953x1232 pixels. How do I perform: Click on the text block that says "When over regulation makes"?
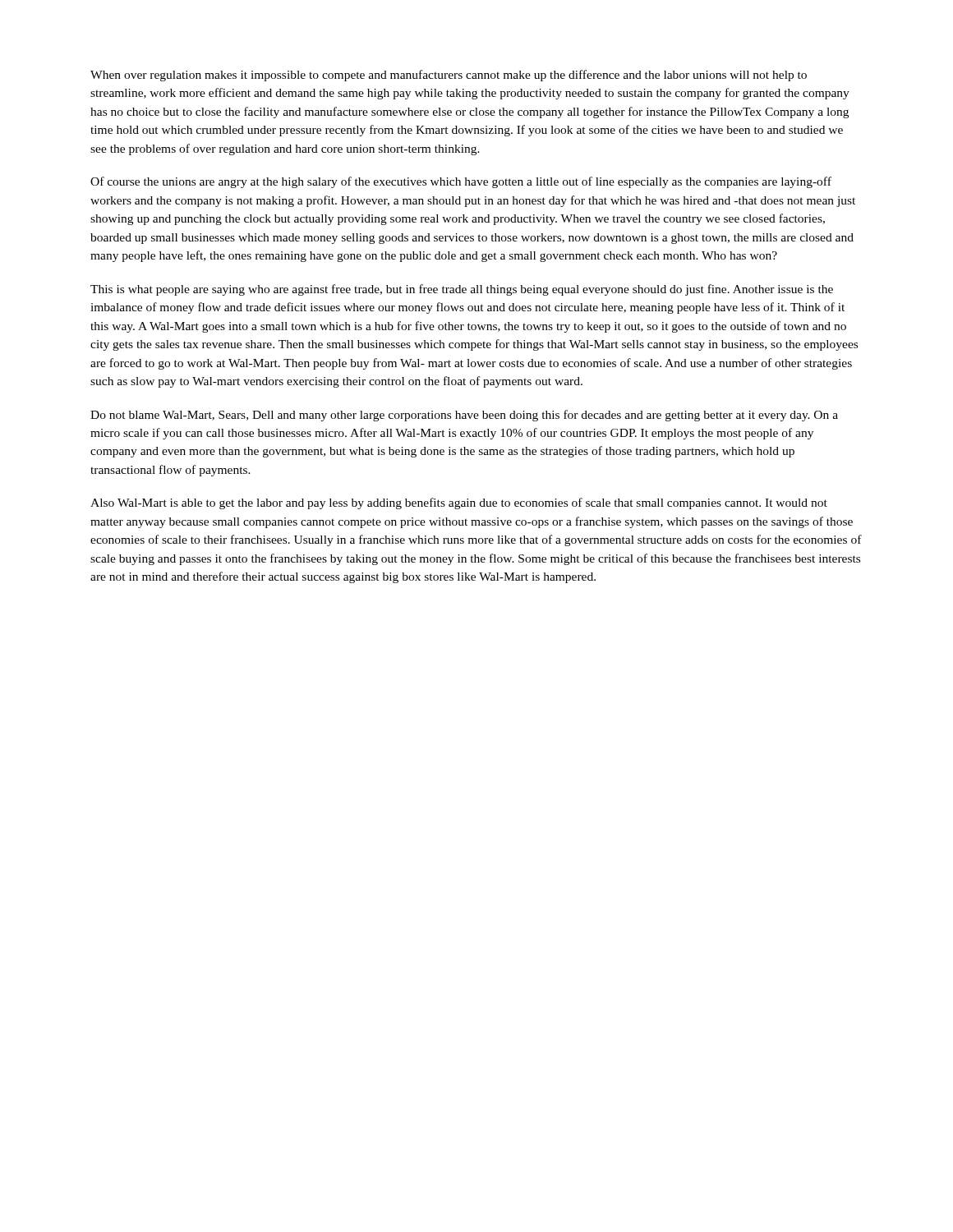coord(470,111)
